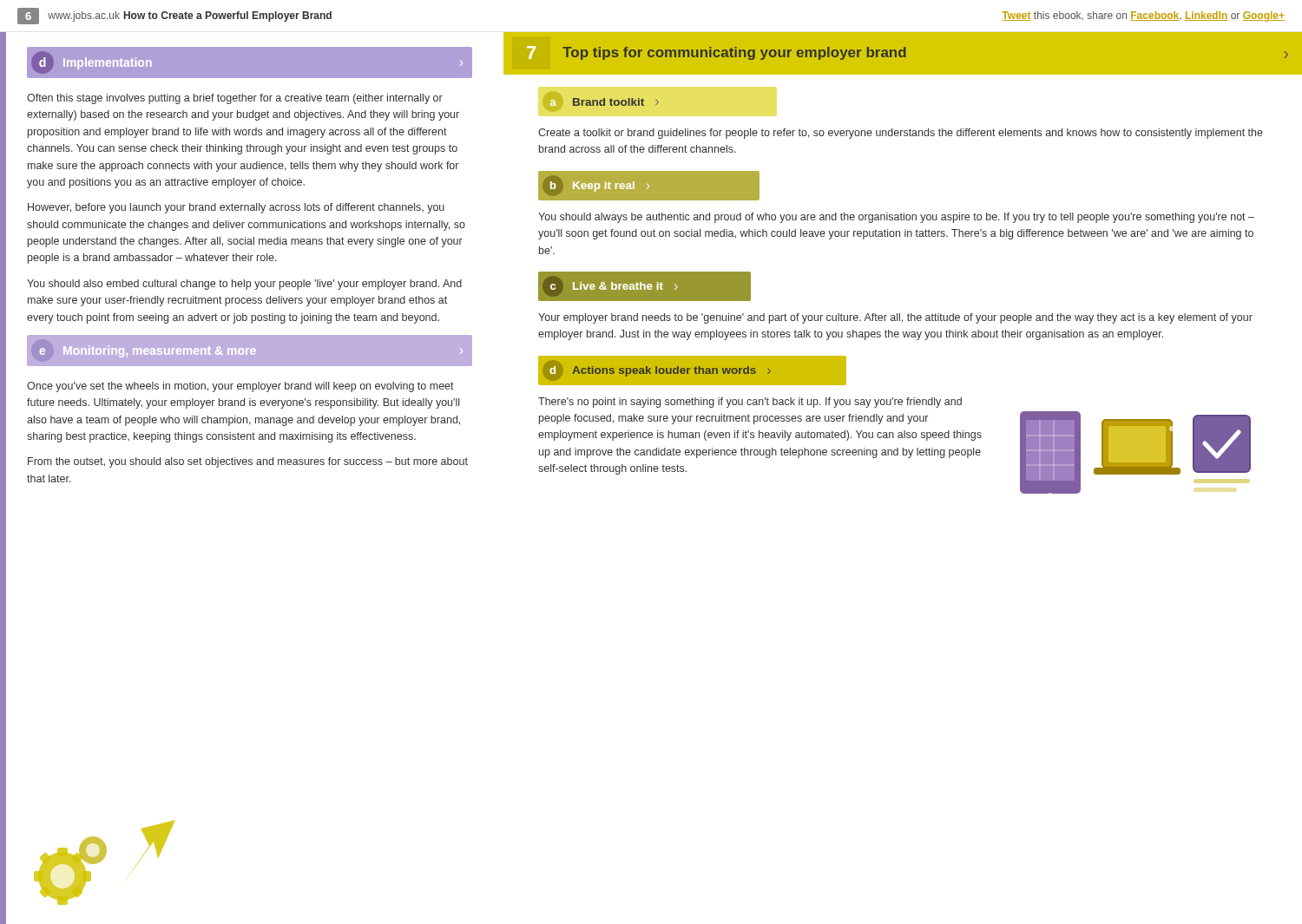Find "e Monitoring, measurement & more ›" on this page
Screen dimensions: 924x1302
(x=247, y=350)
